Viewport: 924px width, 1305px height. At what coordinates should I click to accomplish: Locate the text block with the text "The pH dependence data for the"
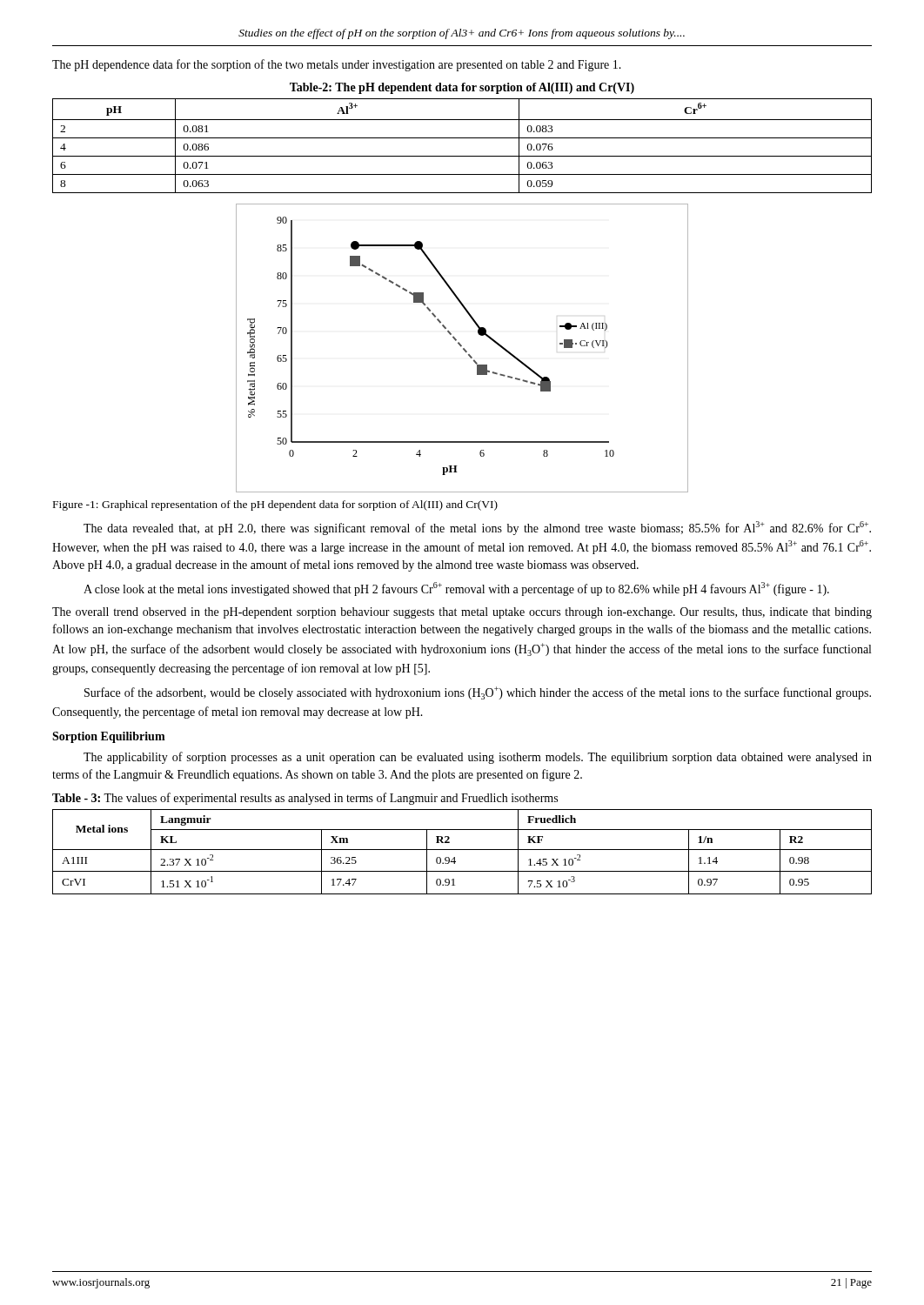337,65
